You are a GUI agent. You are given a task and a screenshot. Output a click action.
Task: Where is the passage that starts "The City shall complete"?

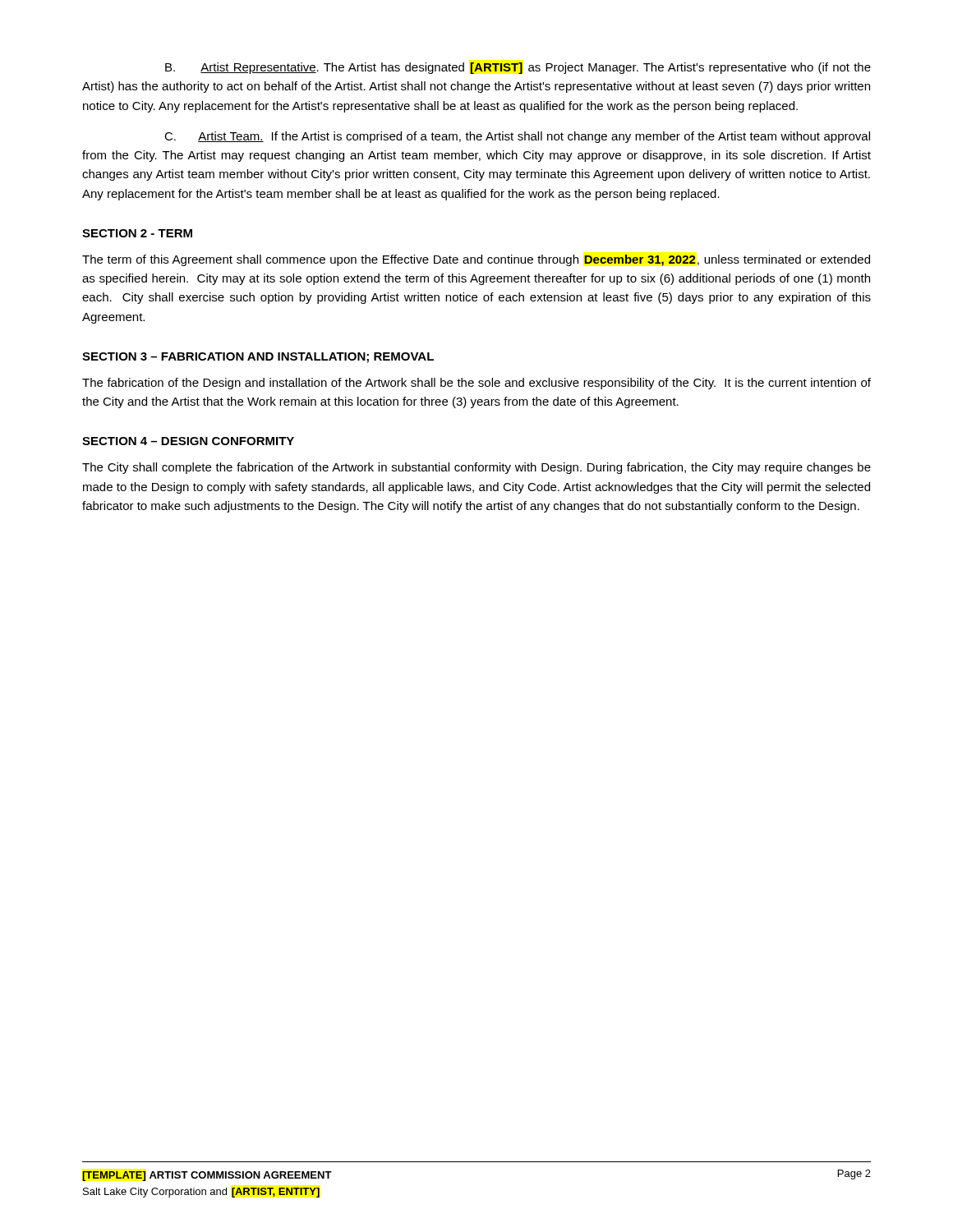[x=476, y=486]
